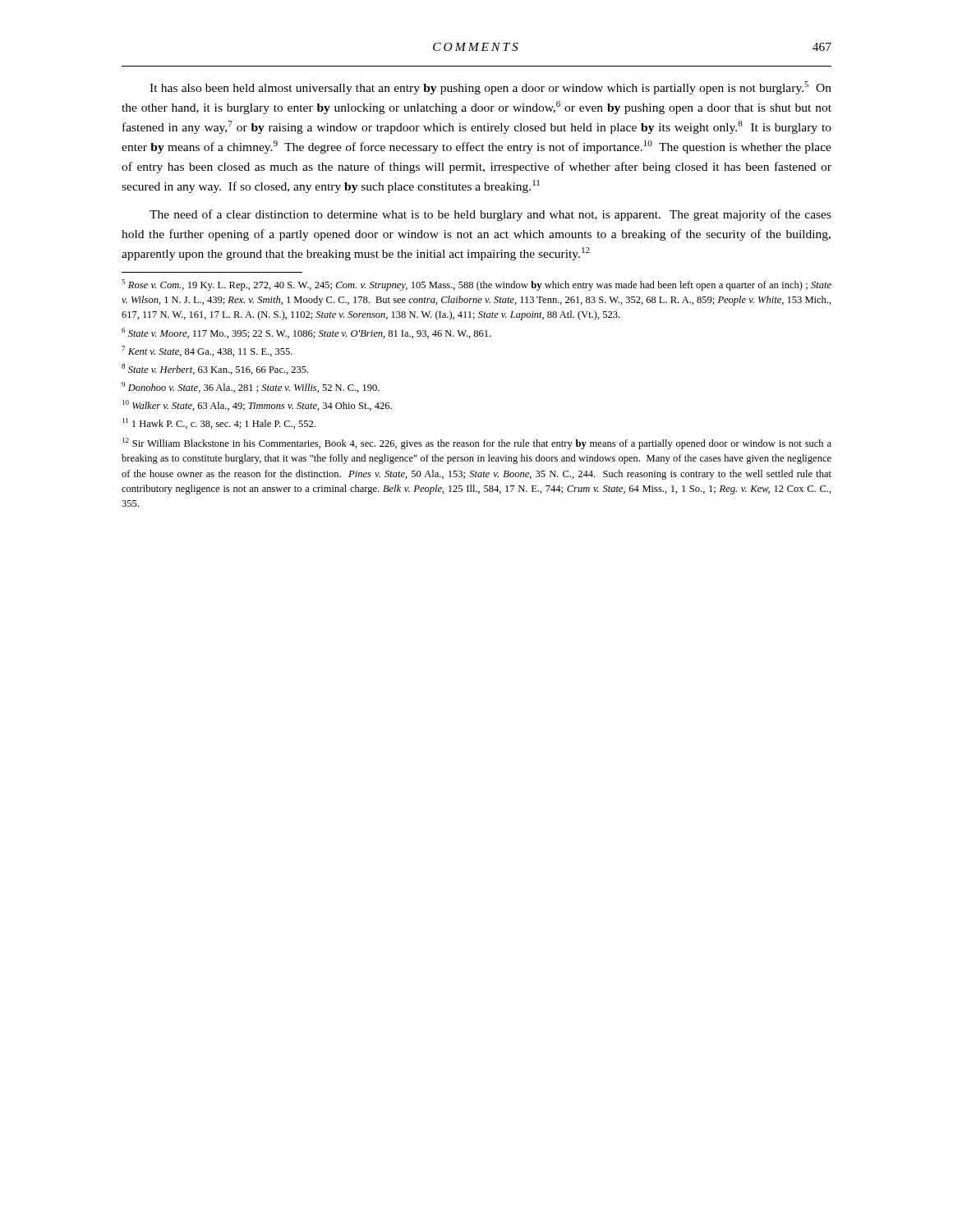
Task: Locate the block of text that opens with "12 Sir William Blackstone in his Commentaries, Book"
Action: point(476,474)
